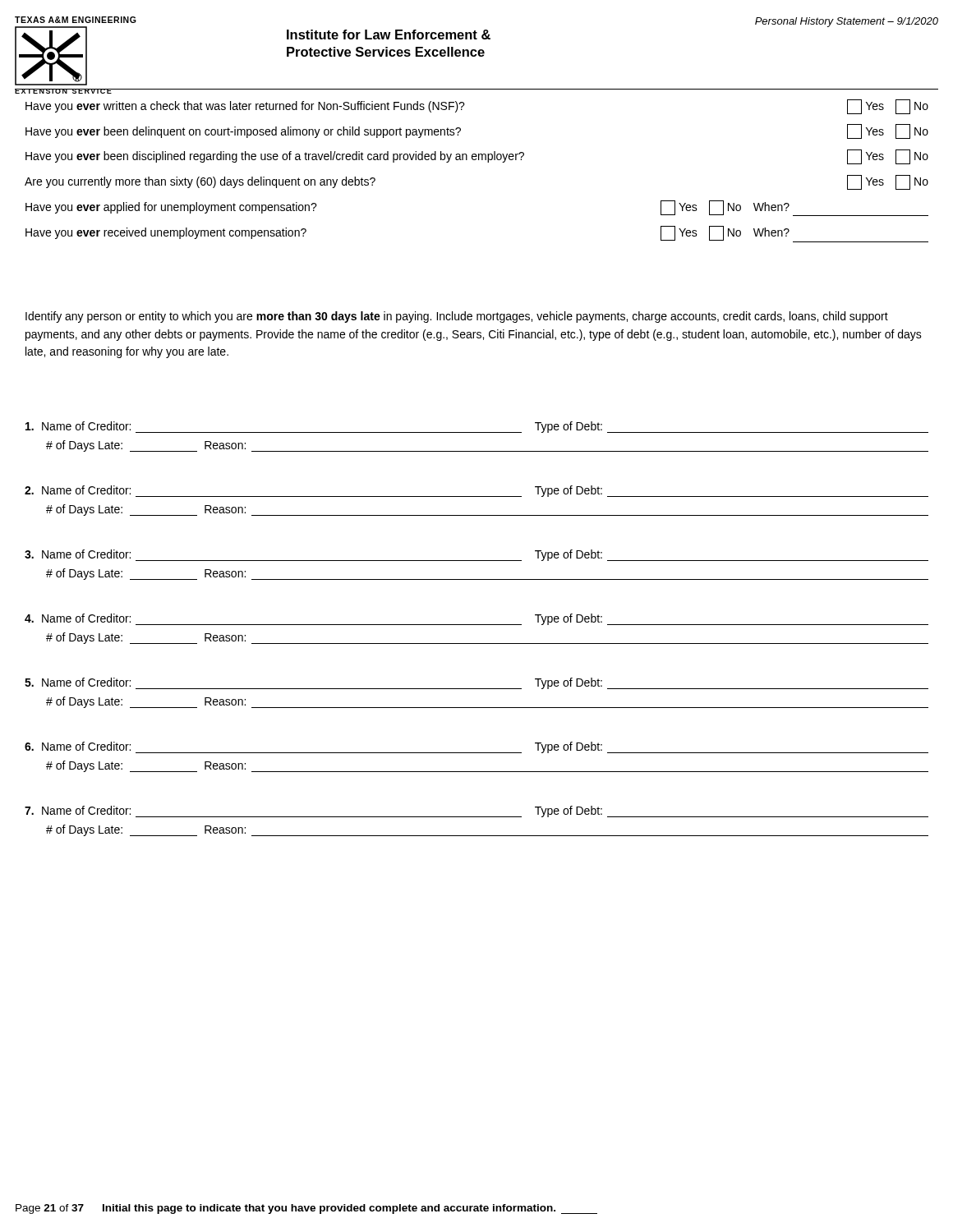Find the element starting "Name of Creditor: Type of Debt:"
Image resolution: width=953 pixels, height=1232 pixels.
(x=476, y=435)
